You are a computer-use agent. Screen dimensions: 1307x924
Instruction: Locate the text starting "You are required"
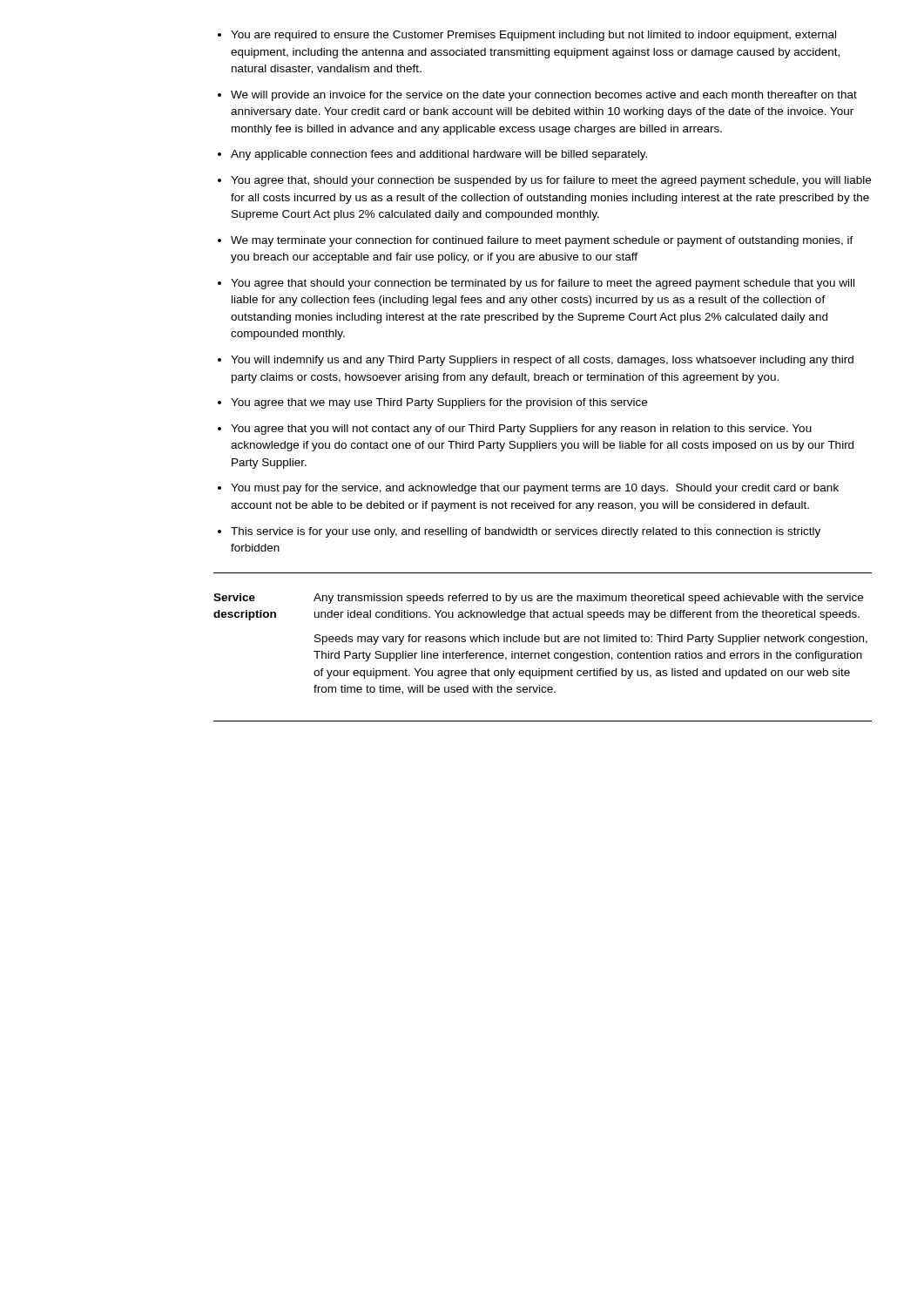[x=536, y=51]
